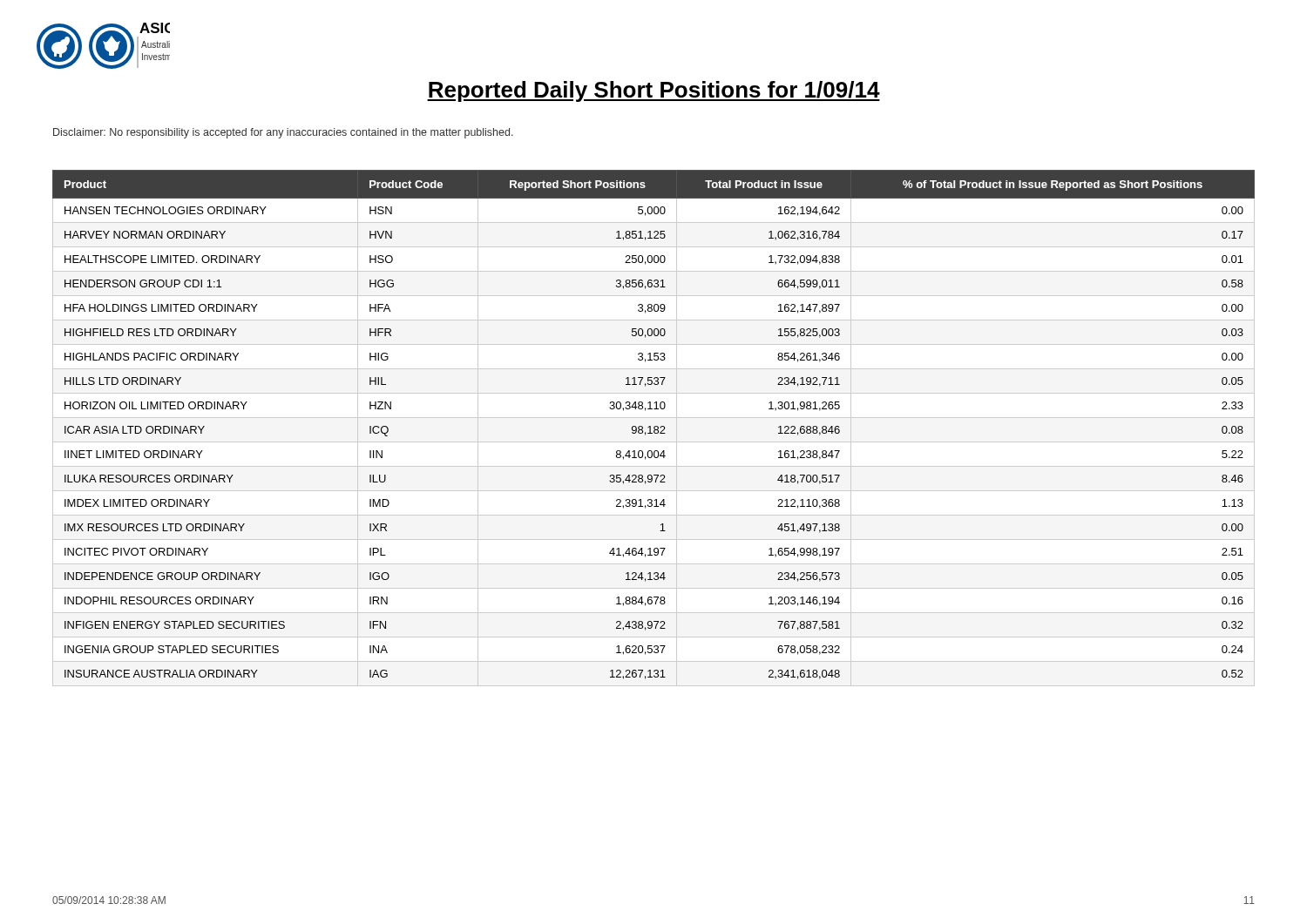
Task: Click the passage that begins "Disclaimer: No responsibility"
Action: click(x=283, y=132)
